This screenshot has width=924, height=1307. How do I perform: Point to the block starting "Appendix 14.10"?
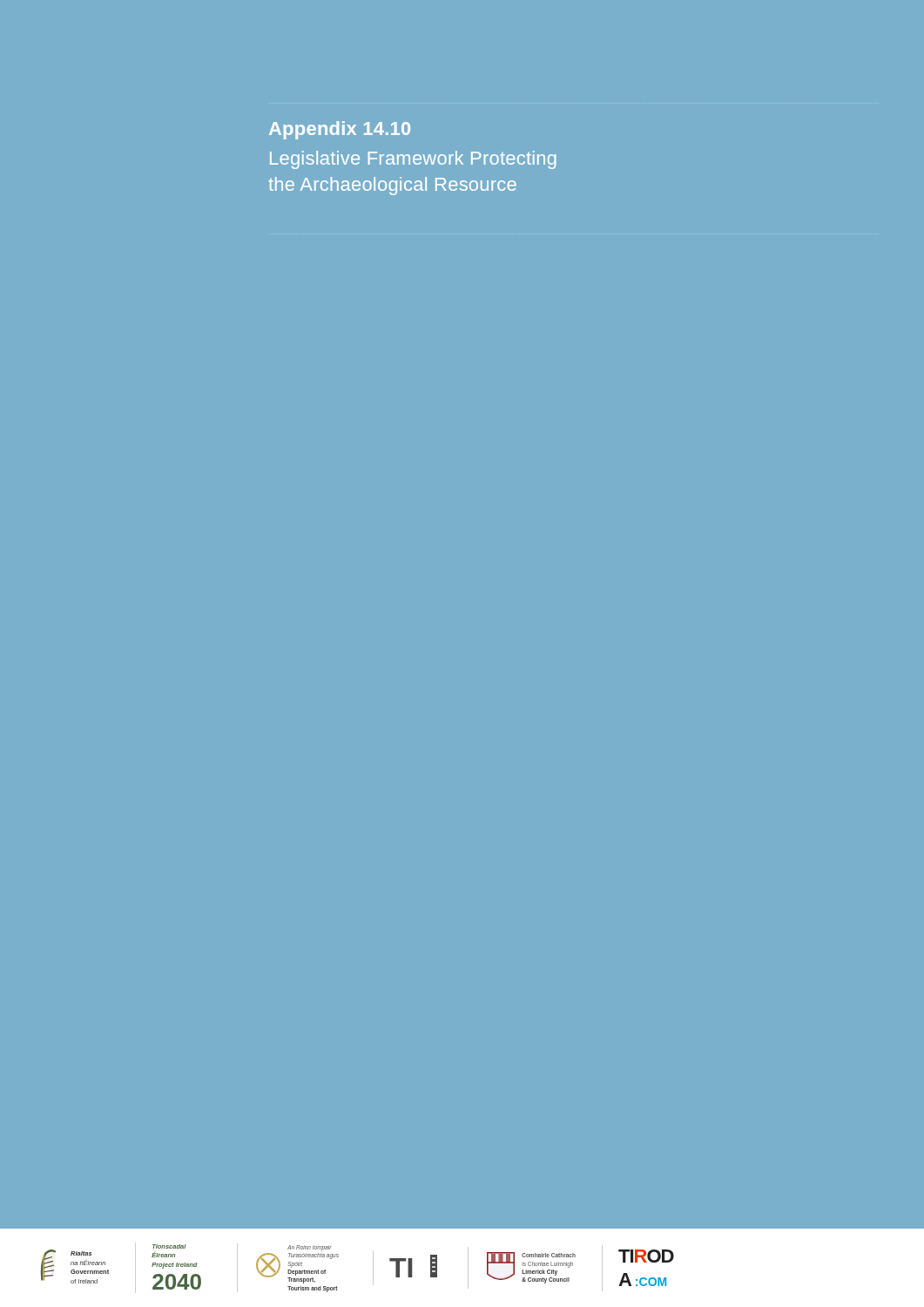coord(413,129)
